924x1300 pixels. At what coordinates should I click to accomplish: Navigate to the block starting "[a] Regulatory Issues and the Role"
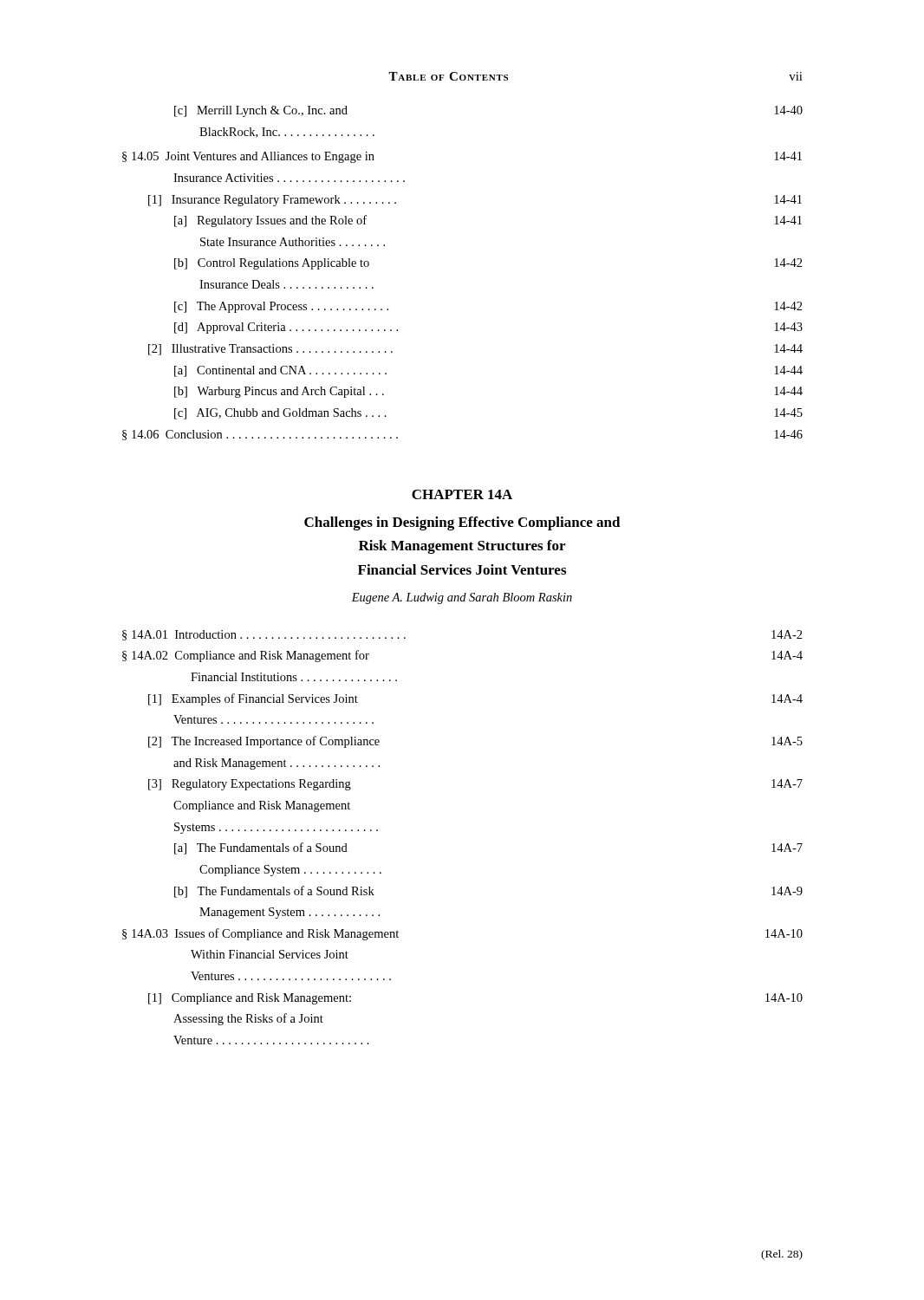[272, 221]
